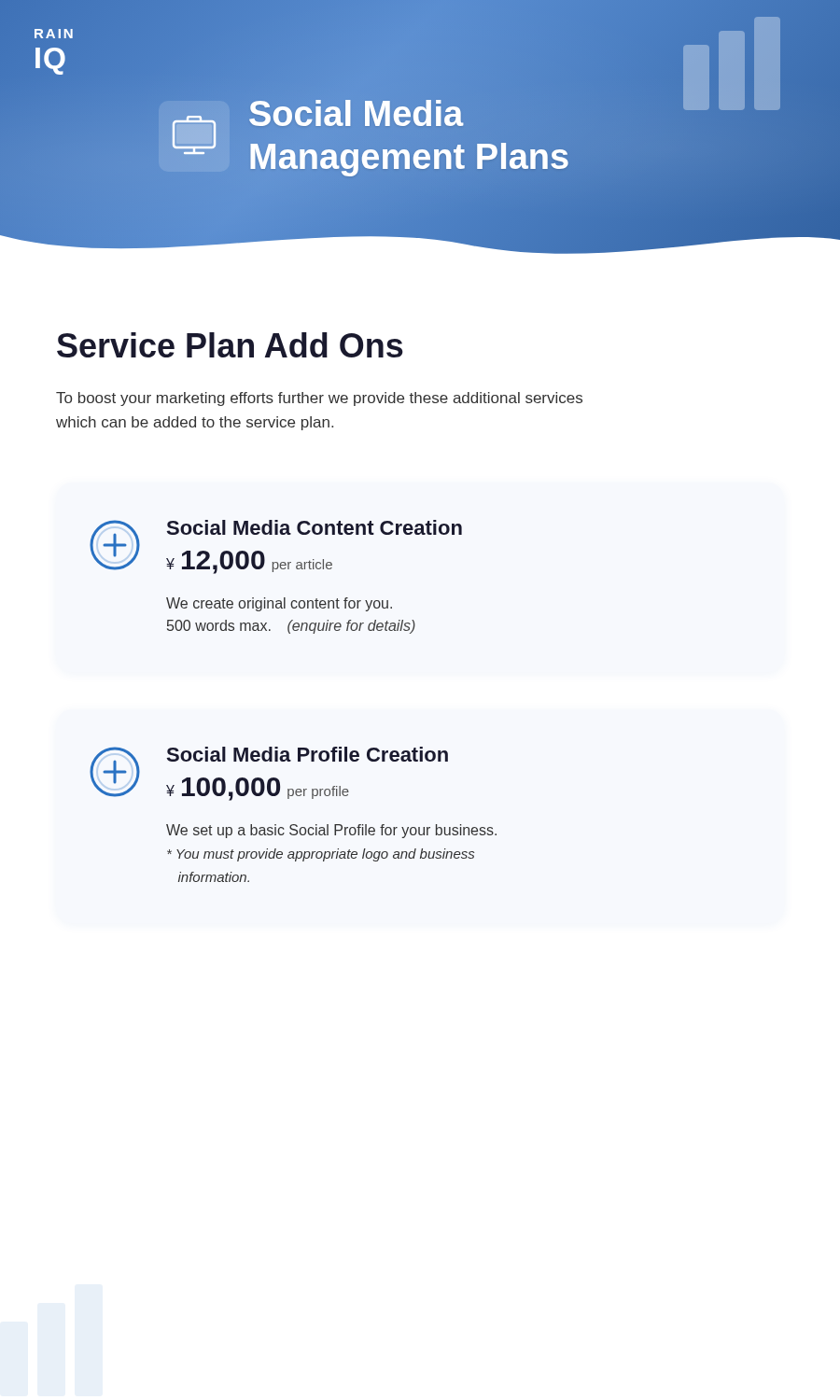Find the section header on this page that starts "Service Plan Add"

point(230,346)
